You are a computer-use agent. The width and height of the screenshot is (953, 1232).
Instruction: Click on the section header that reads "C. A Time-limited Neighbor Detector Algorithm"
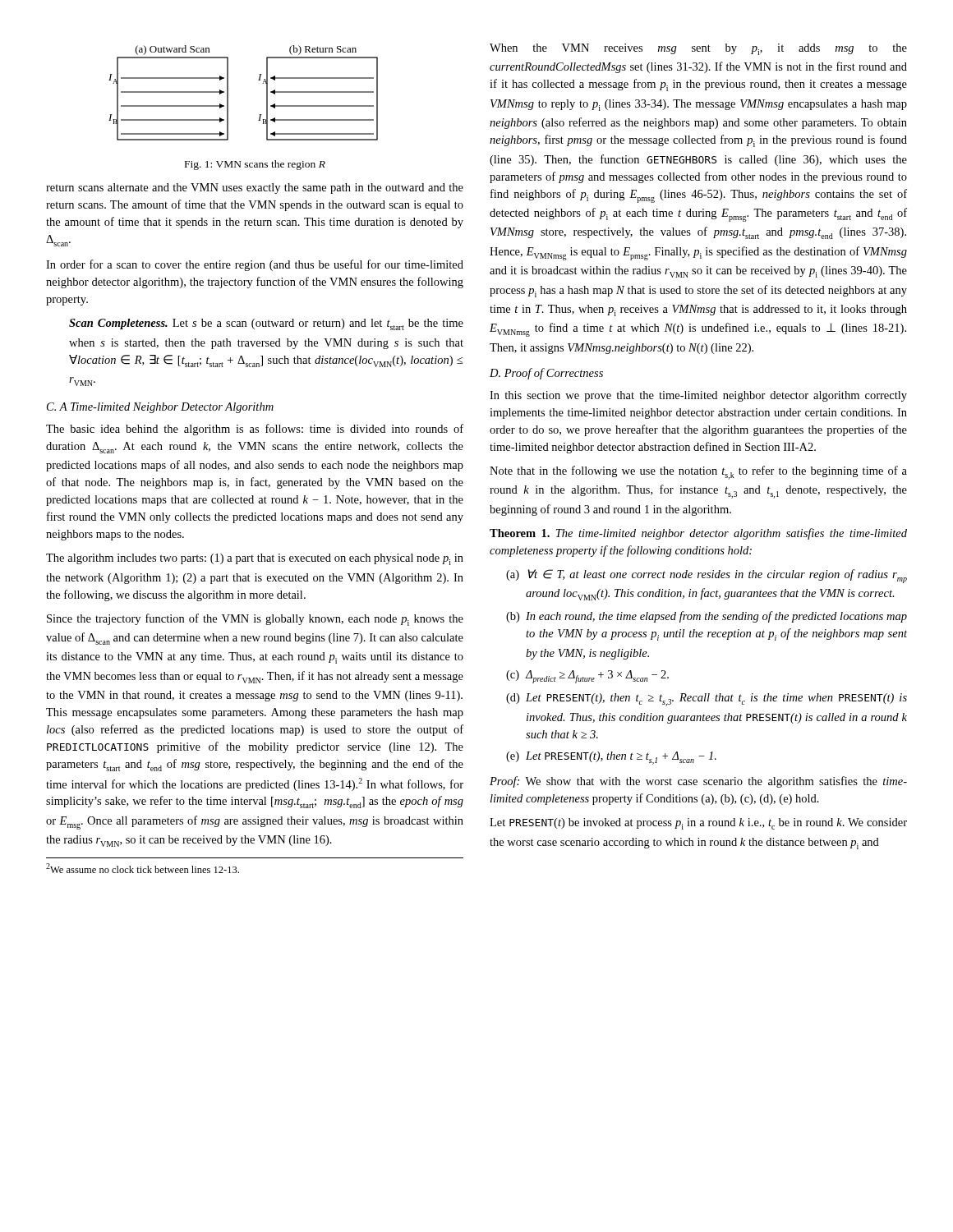(x=255, y=407)
